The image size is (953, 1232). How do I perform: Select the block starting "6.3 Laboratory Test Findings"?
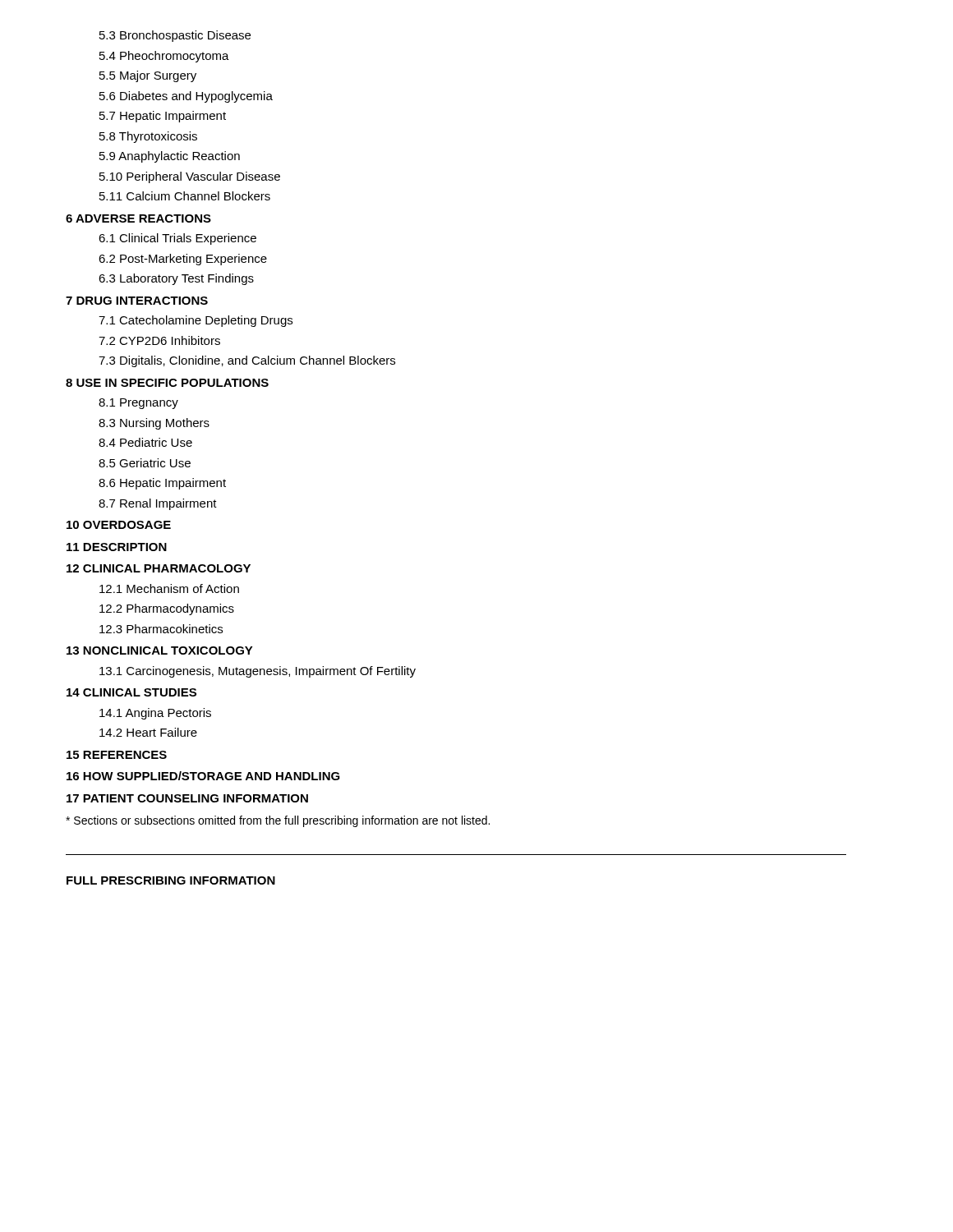(x=176, y=278)
